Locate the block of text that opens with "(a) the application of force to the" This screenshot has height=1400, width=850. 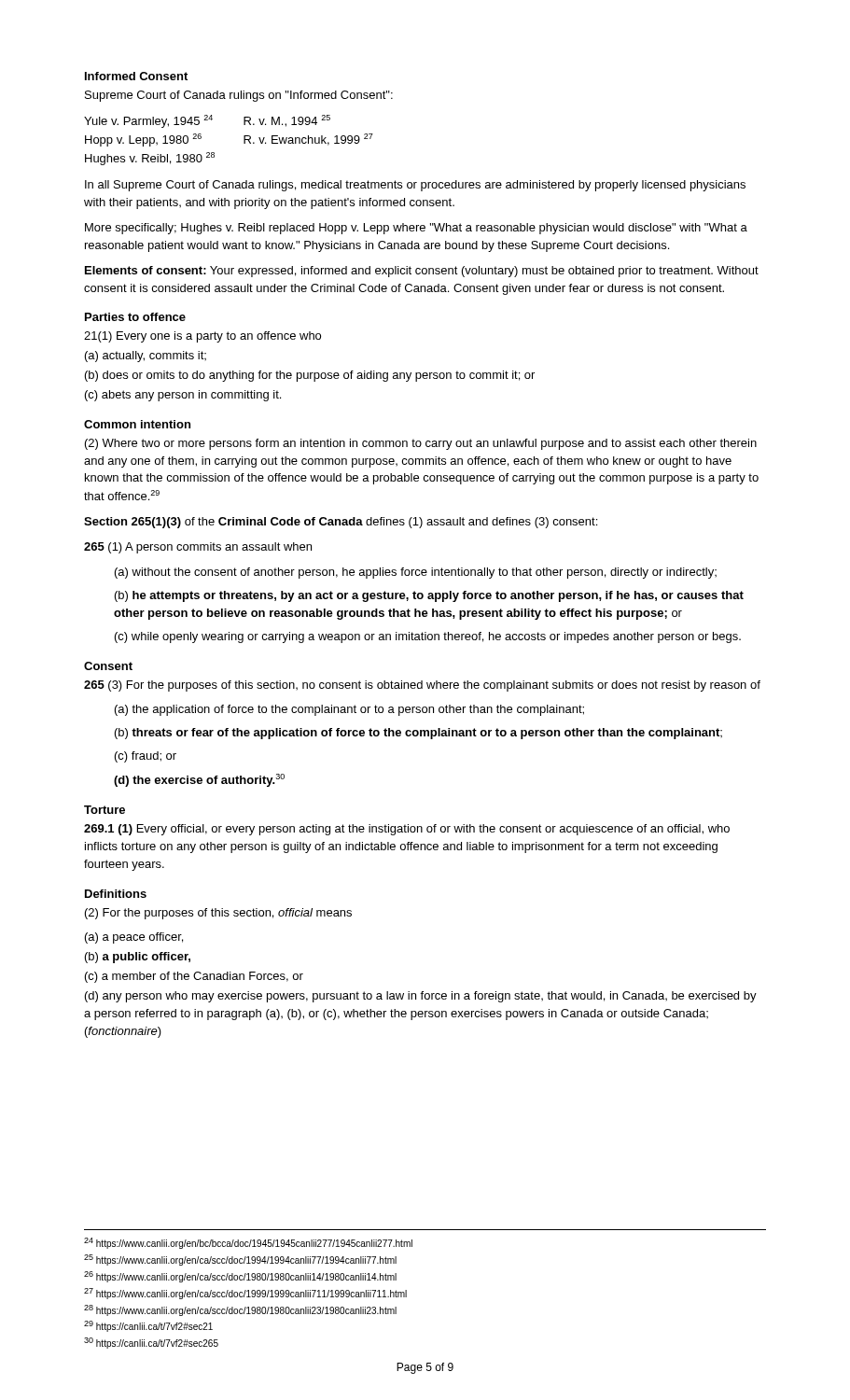[x=349, y=709]
